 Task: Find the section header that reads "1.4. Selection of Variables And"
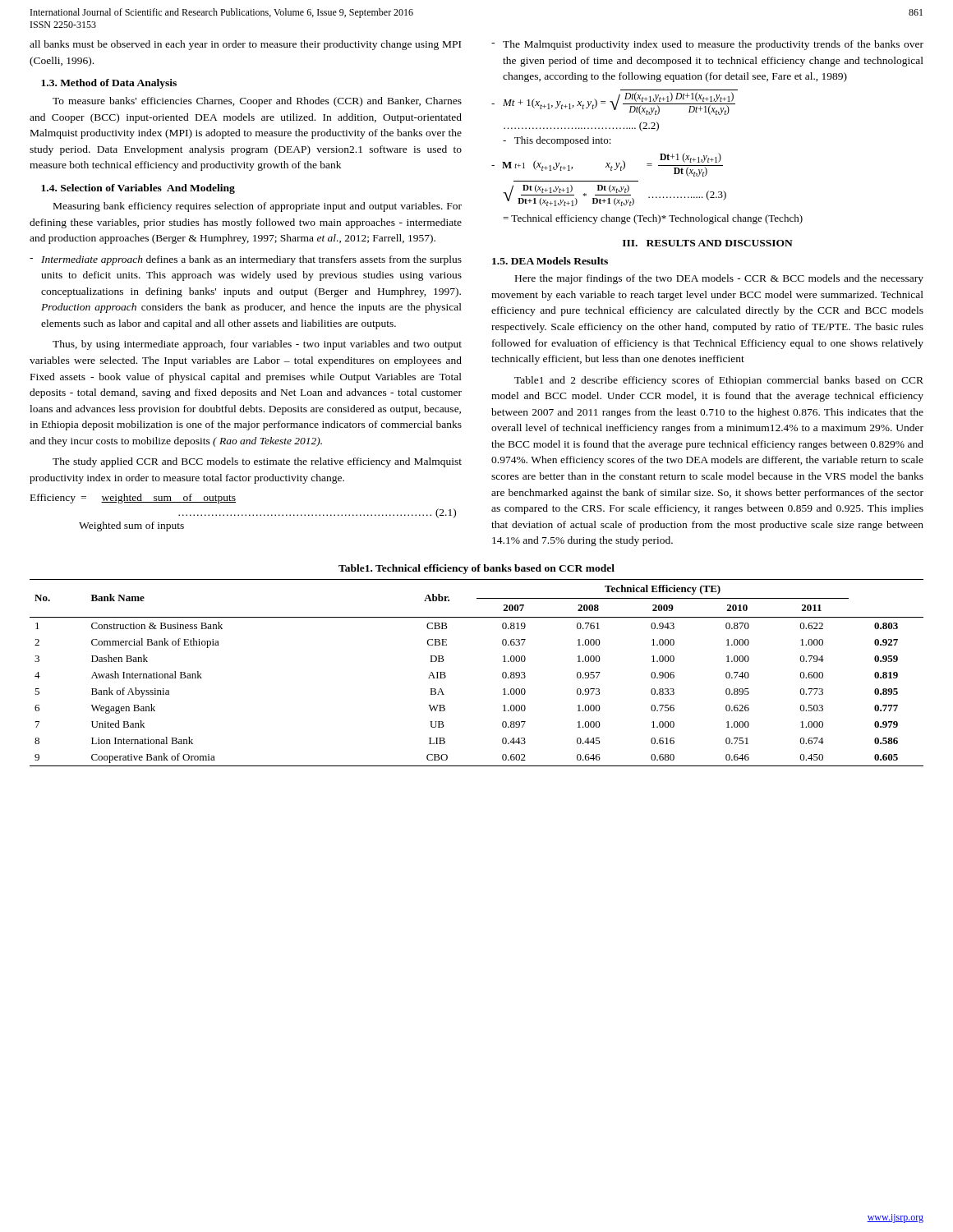coord(132,188)
